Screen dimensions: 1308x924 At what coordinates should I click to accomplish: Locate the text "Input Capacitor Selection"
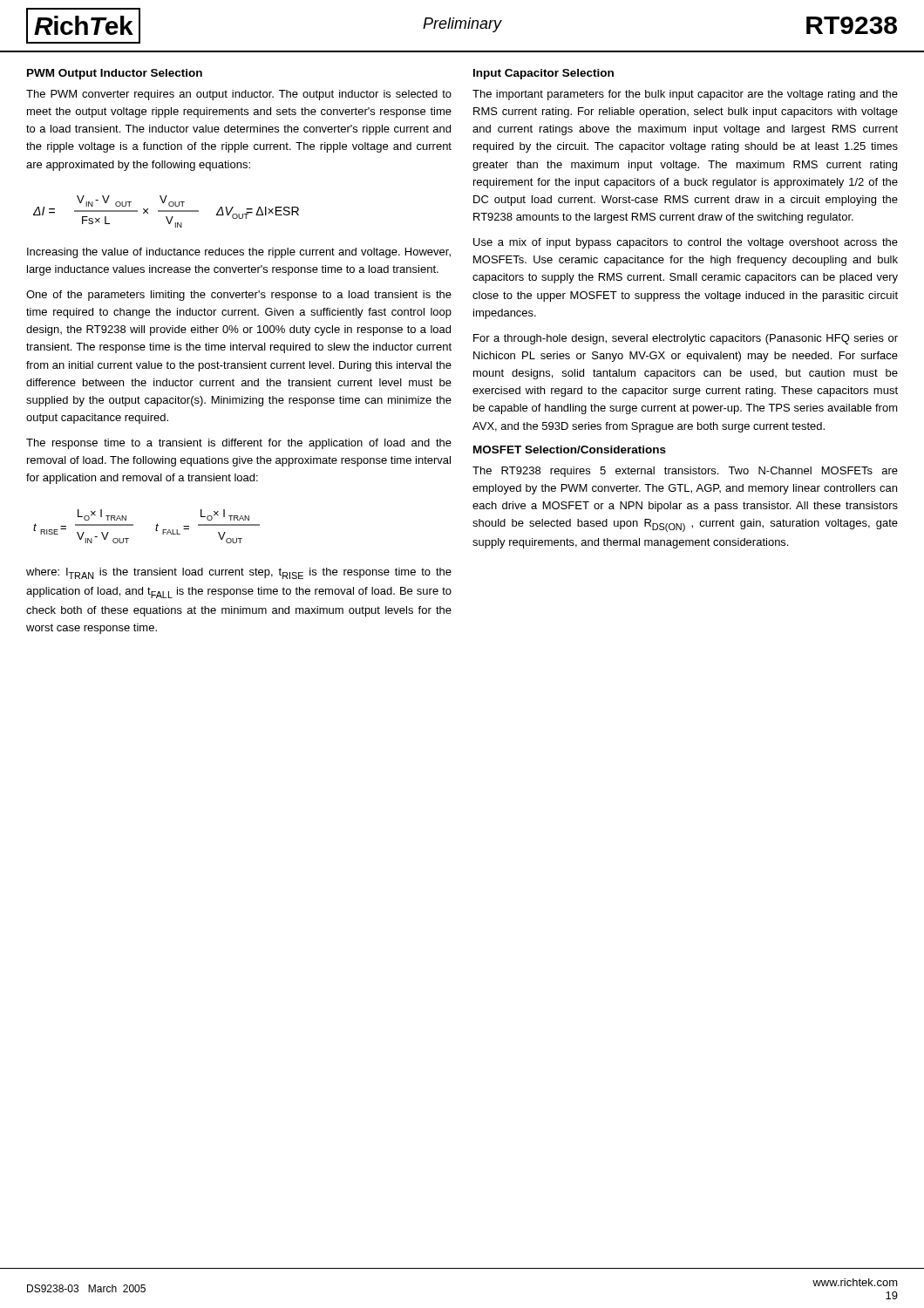[x=543, y=73]
